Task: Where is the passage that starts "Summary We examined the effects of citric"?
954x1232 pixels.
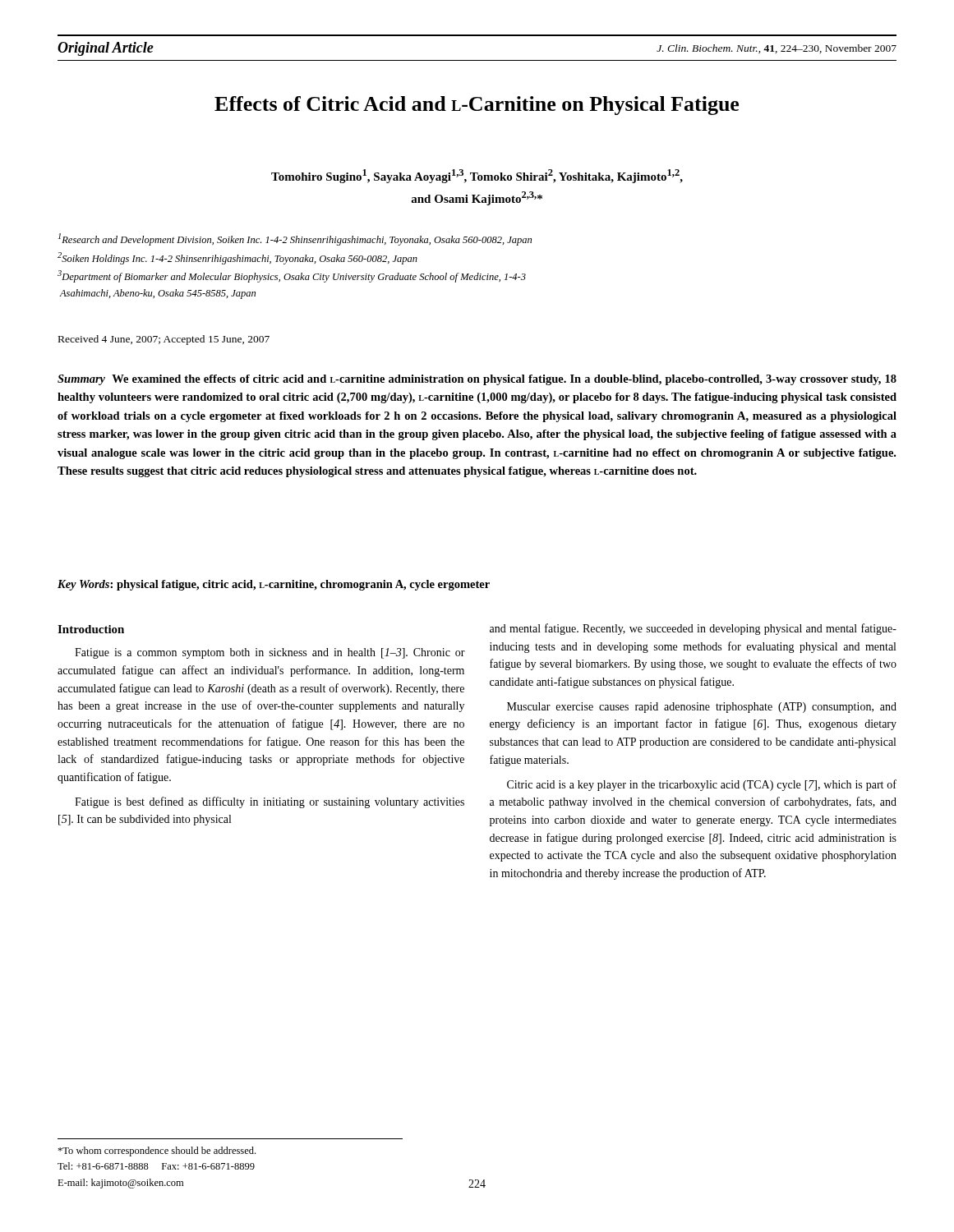Action: click(477, 425)
